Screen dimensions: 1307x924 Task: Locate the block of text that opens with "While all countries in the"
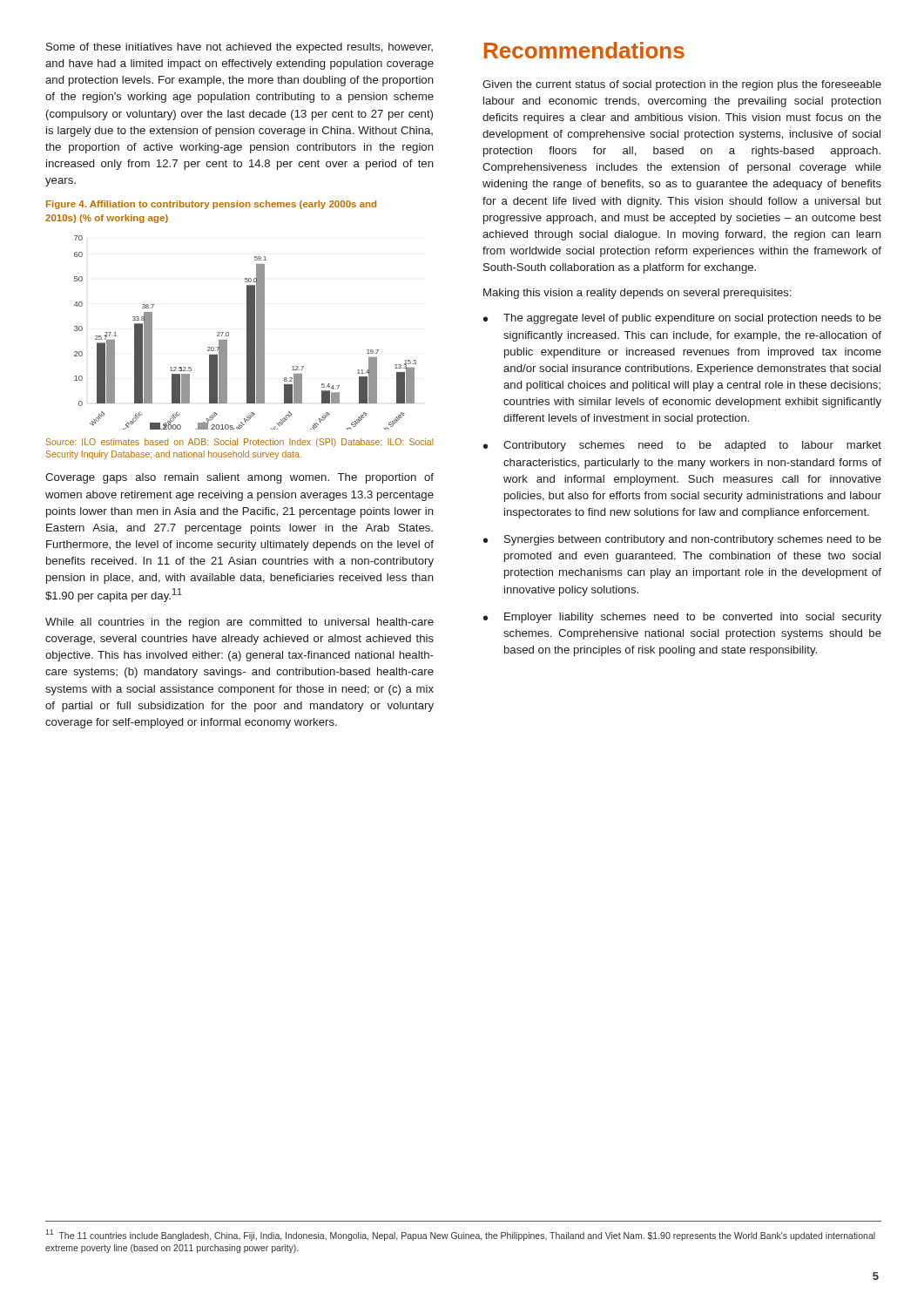(x=240, y=672)
